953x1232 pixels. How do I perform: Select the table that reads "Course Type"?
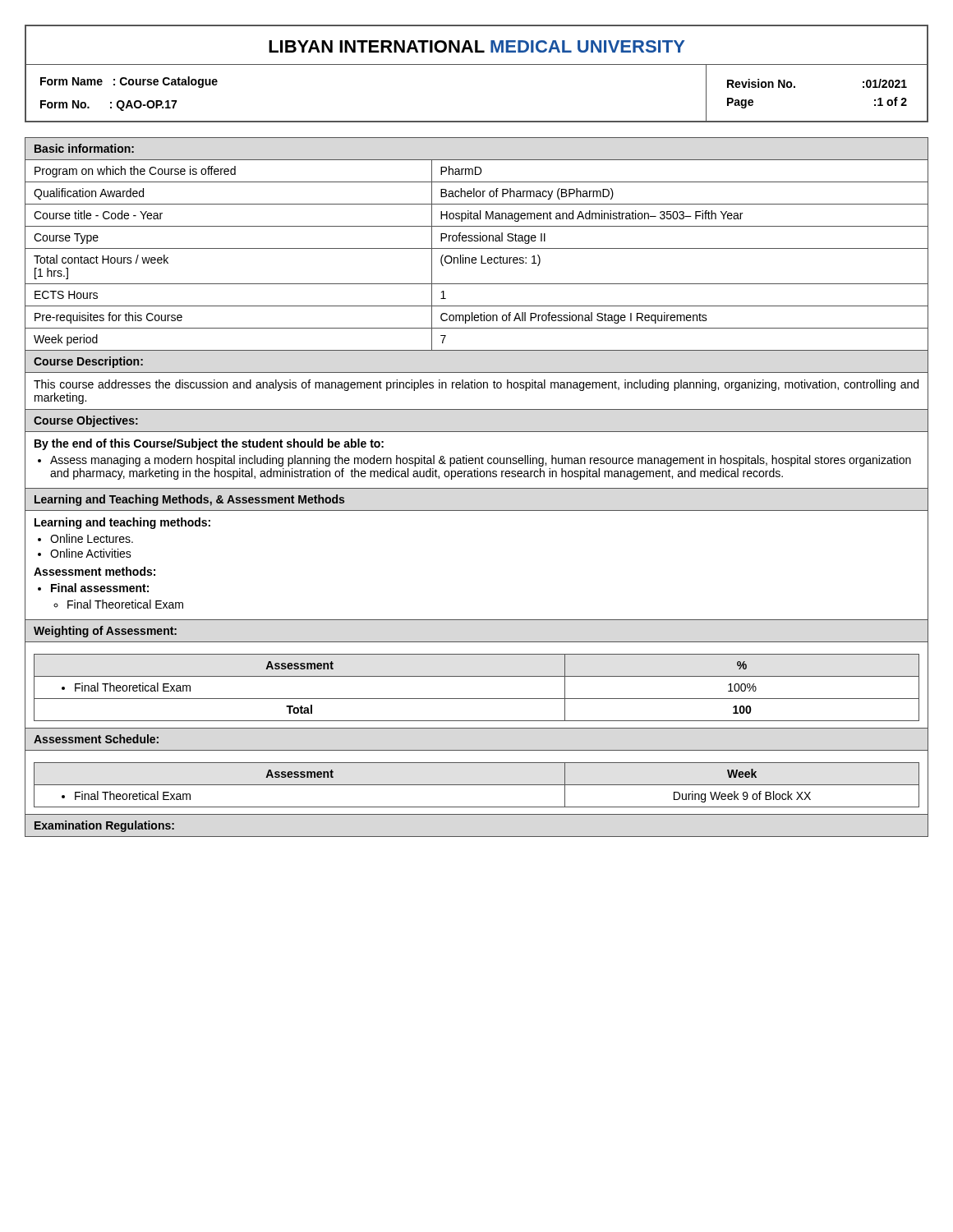pyautogui.click(x=476, y=487)
